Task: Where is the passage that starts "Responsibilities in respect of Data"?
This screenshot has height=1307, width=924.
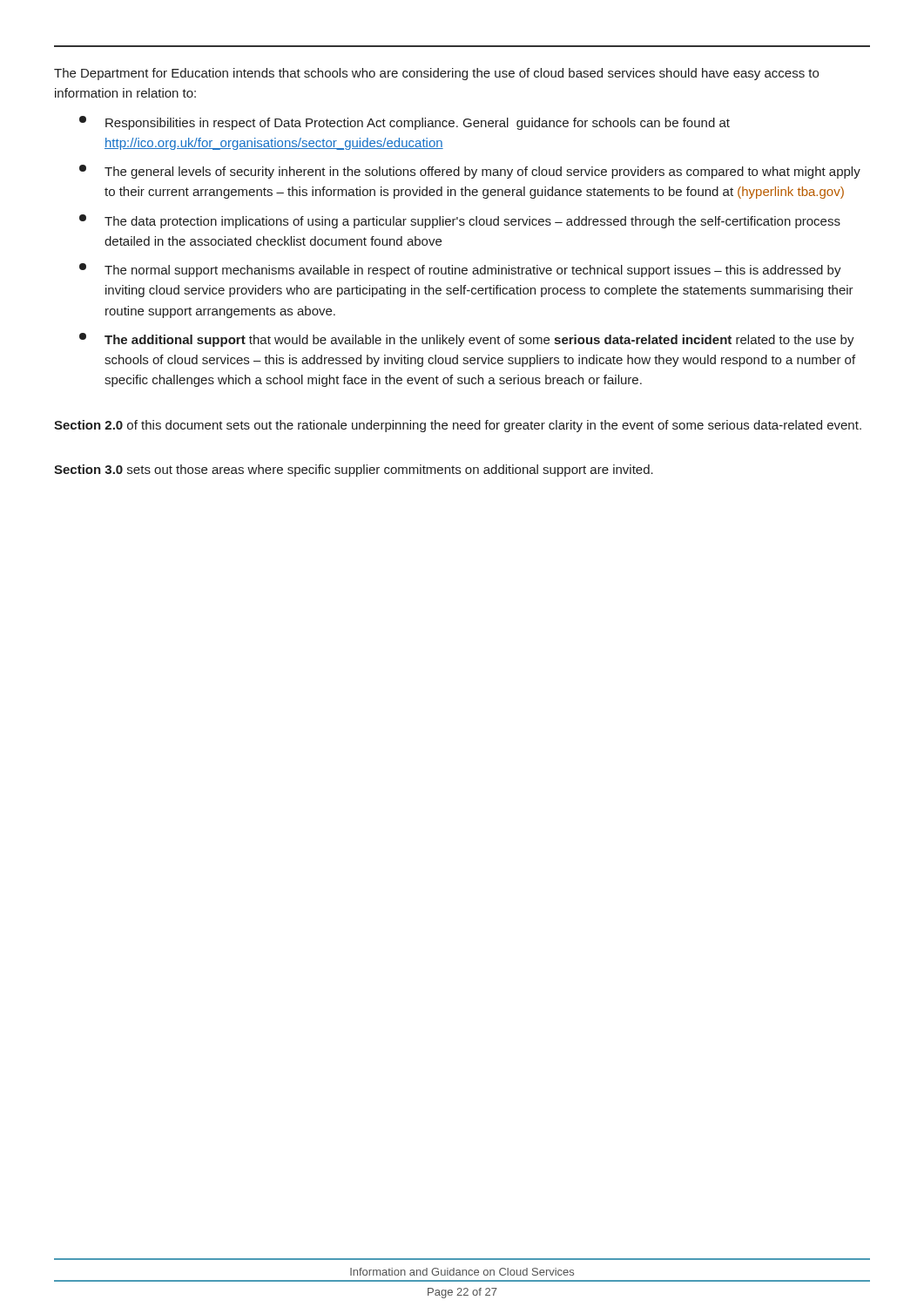Action: [474, 132]
